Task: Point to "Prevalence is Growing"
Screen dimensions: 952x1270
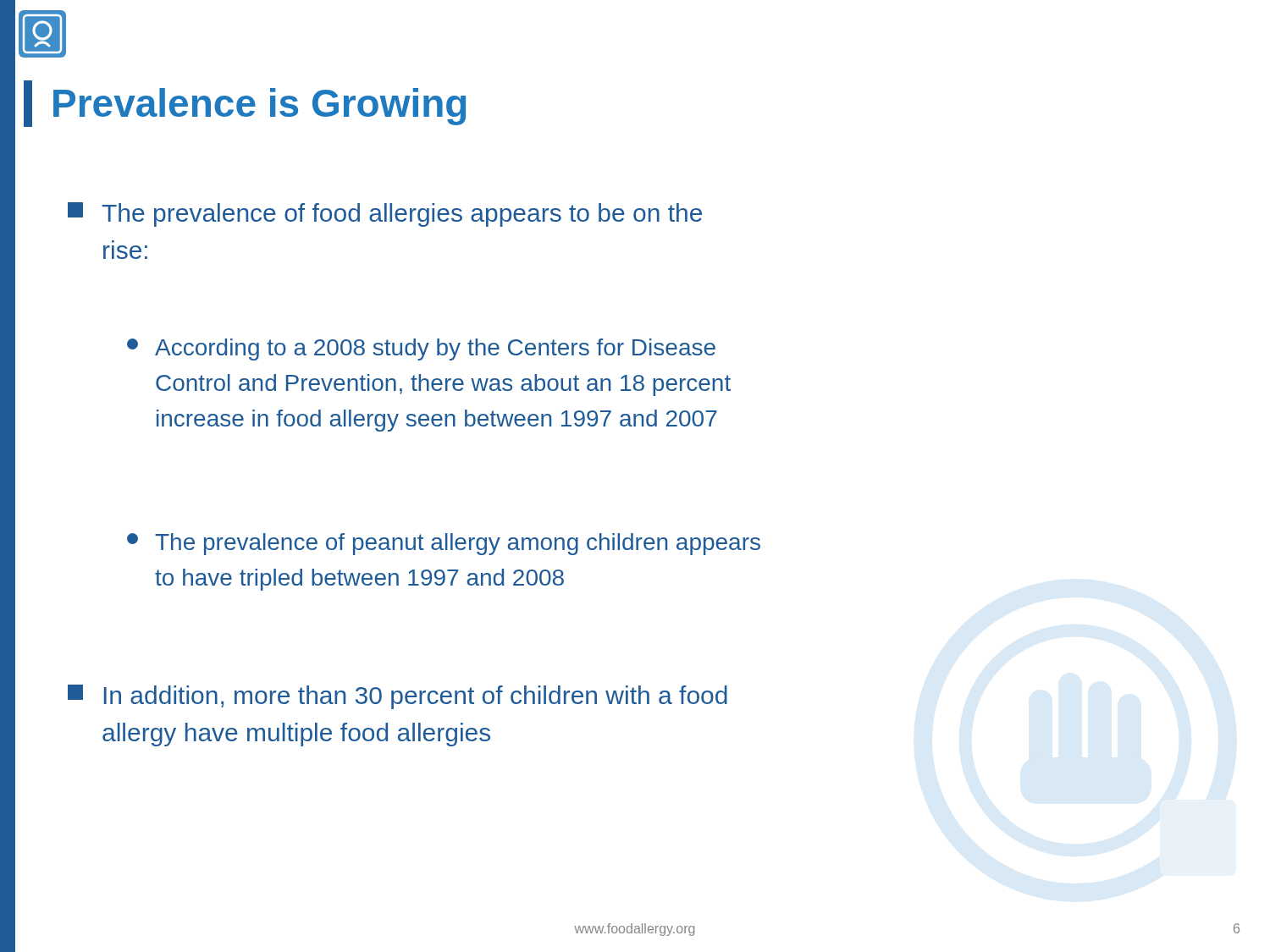Action: pos(341,104)
